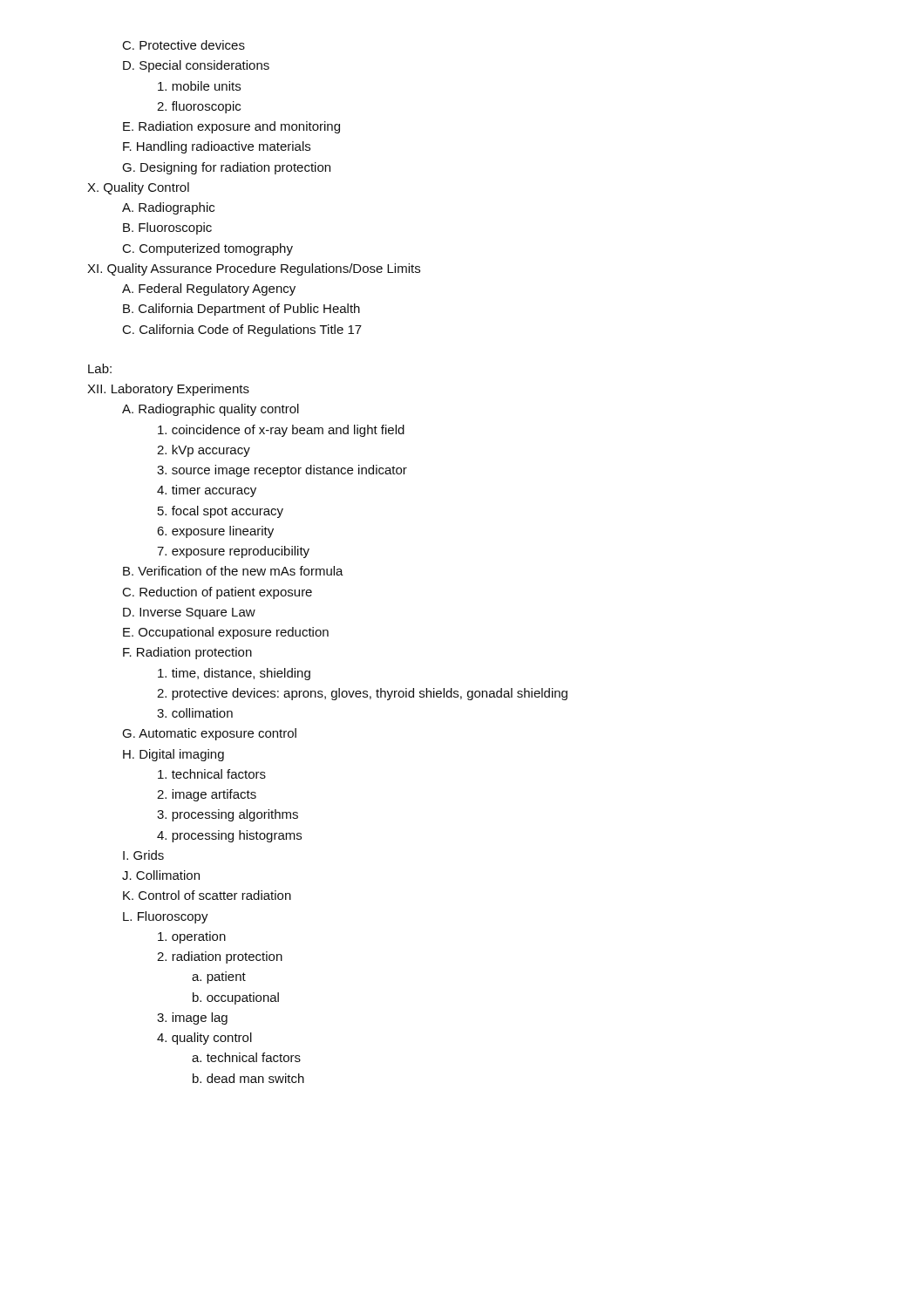Locate the list item that reads "2. radiation protection"

coord(220,956)
